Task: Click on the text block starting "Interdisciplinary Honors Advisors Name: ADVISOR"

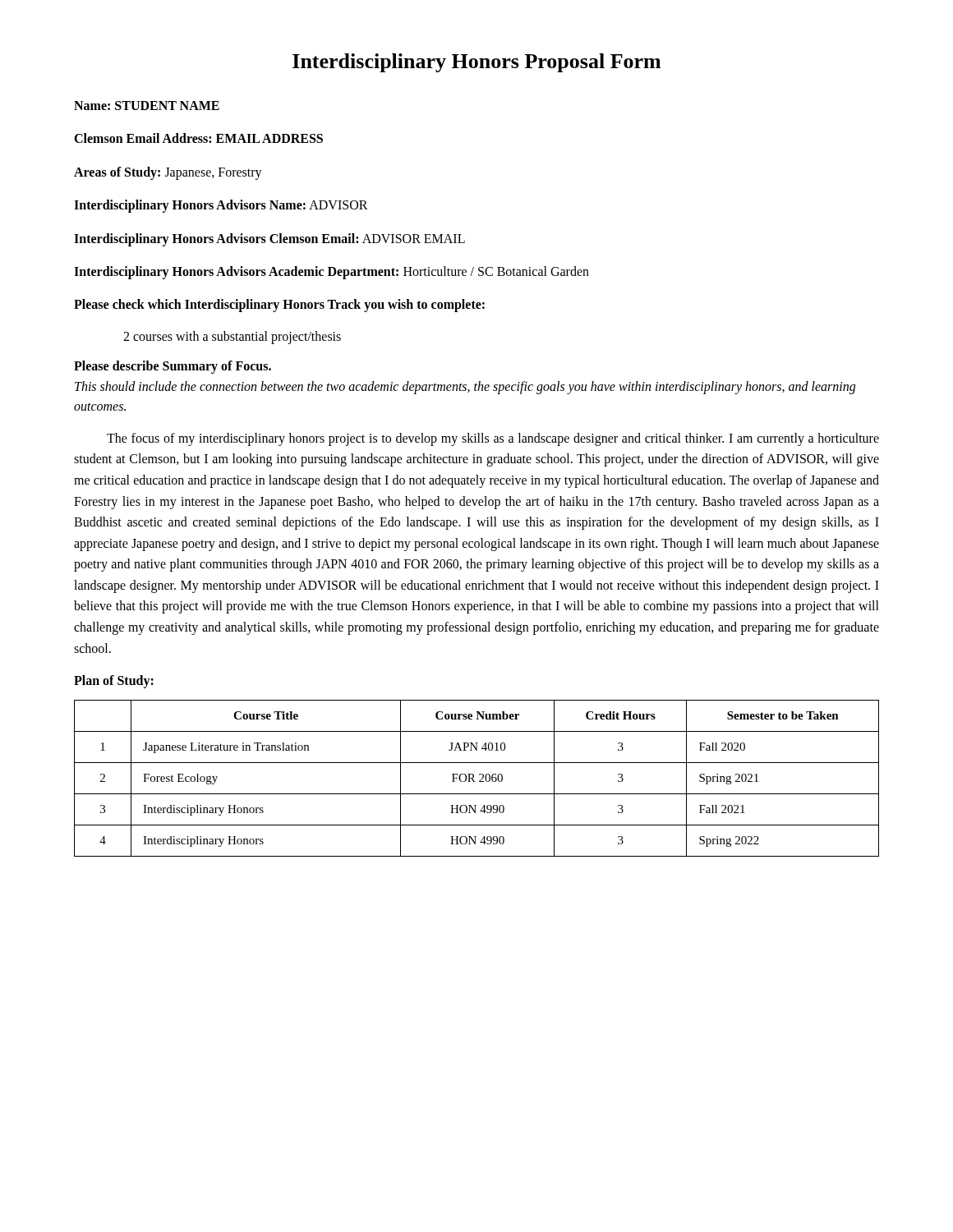Action: click(x=221, y=205)
